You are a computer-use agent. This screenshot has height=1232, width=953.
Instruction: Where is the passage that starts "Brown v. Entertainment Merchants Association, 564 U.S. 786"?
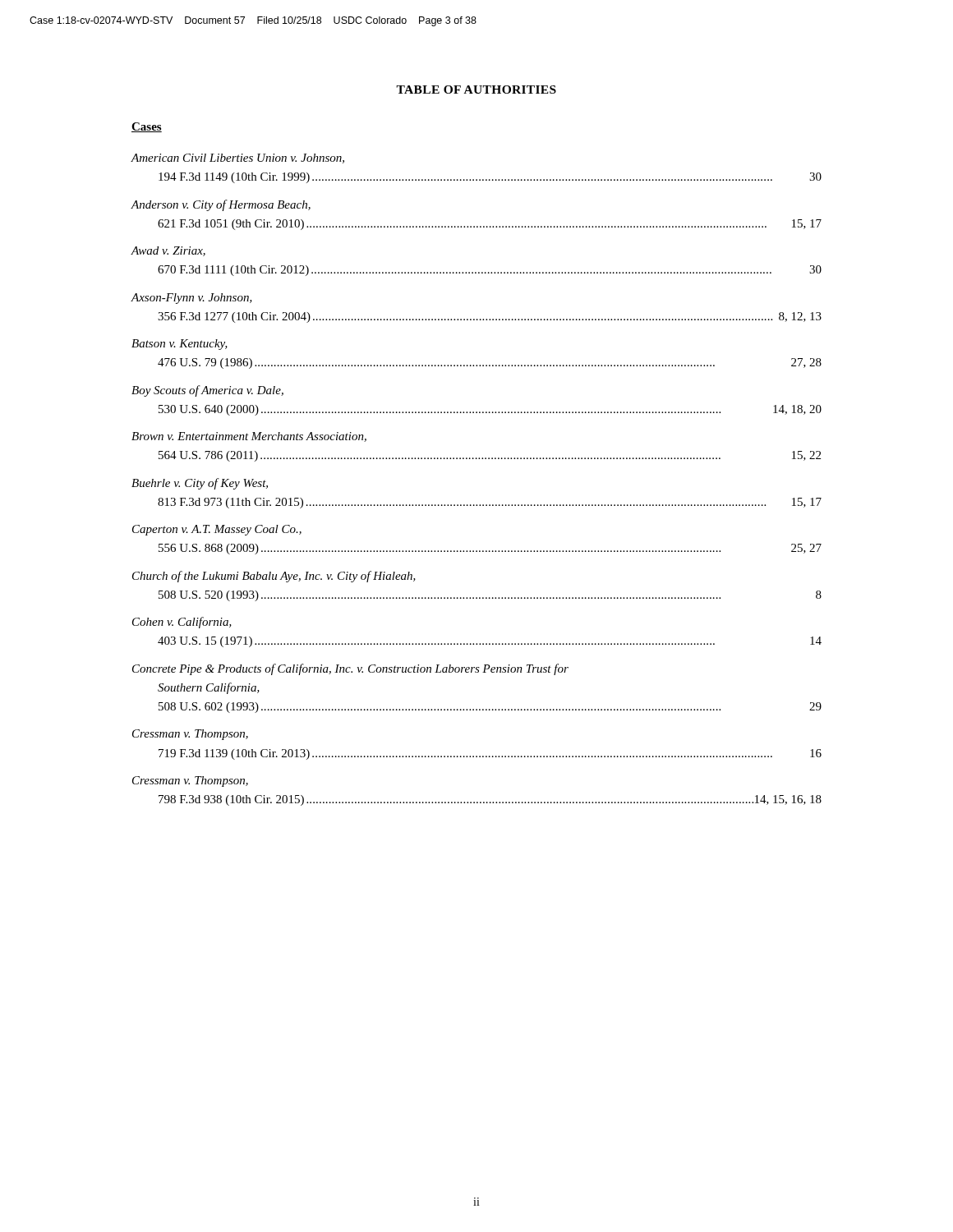[476, 446]
